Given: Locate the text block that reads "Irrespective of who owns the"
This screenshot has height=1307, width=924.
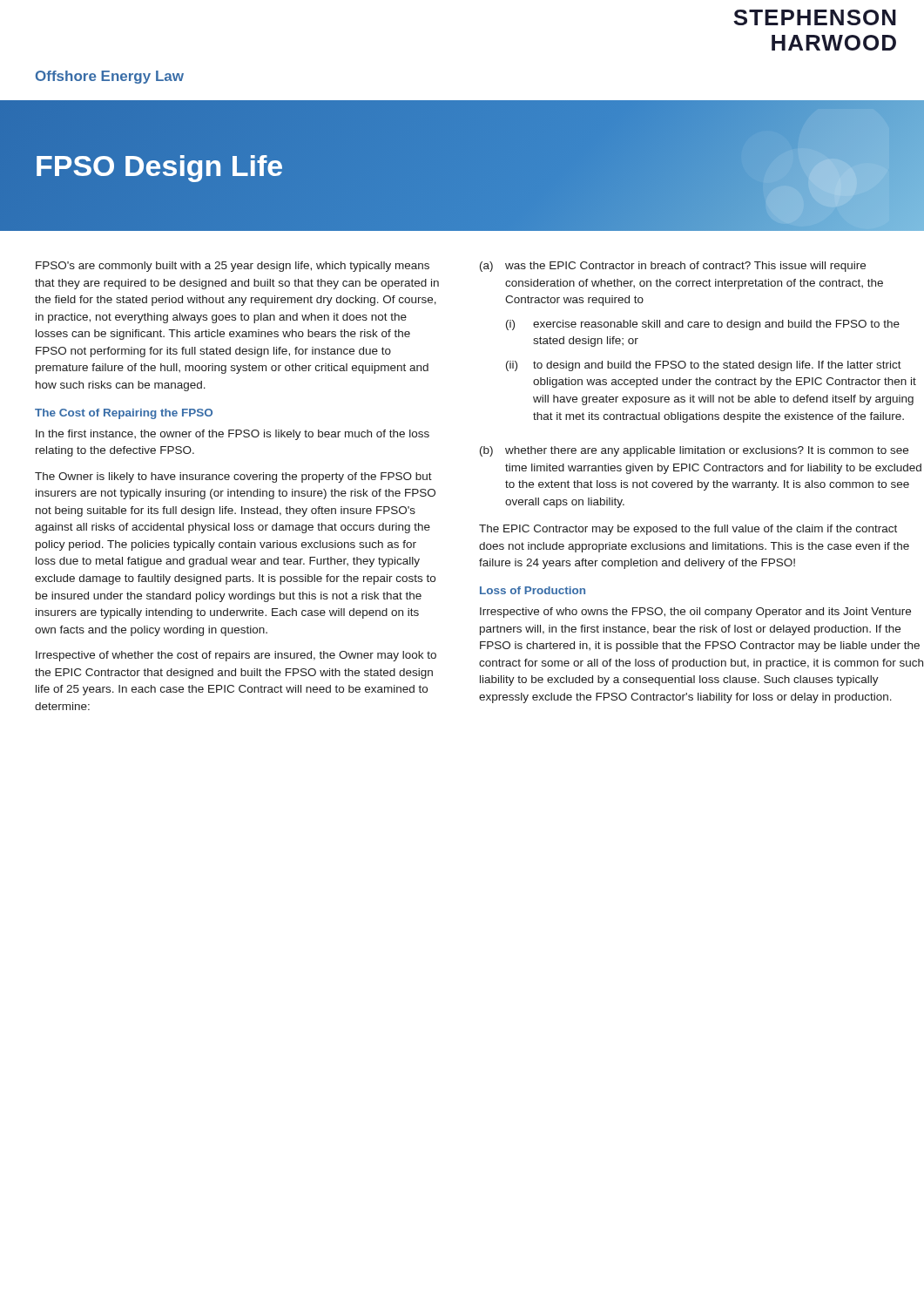Looking at the screenshot, I should coord(702,654).
